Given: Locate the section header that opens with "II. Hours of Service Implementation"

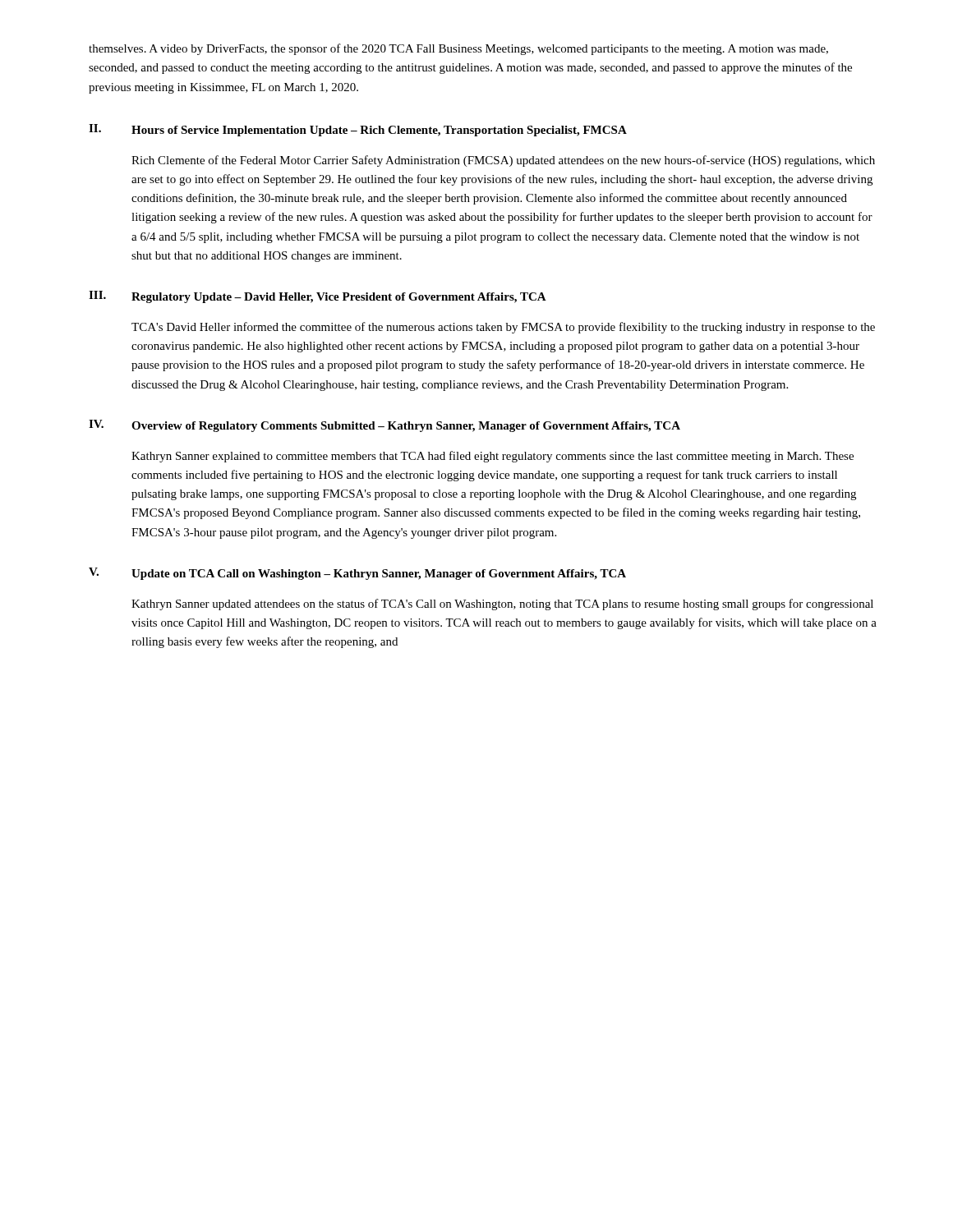Looking at the screenshot, I should [358, 130].
